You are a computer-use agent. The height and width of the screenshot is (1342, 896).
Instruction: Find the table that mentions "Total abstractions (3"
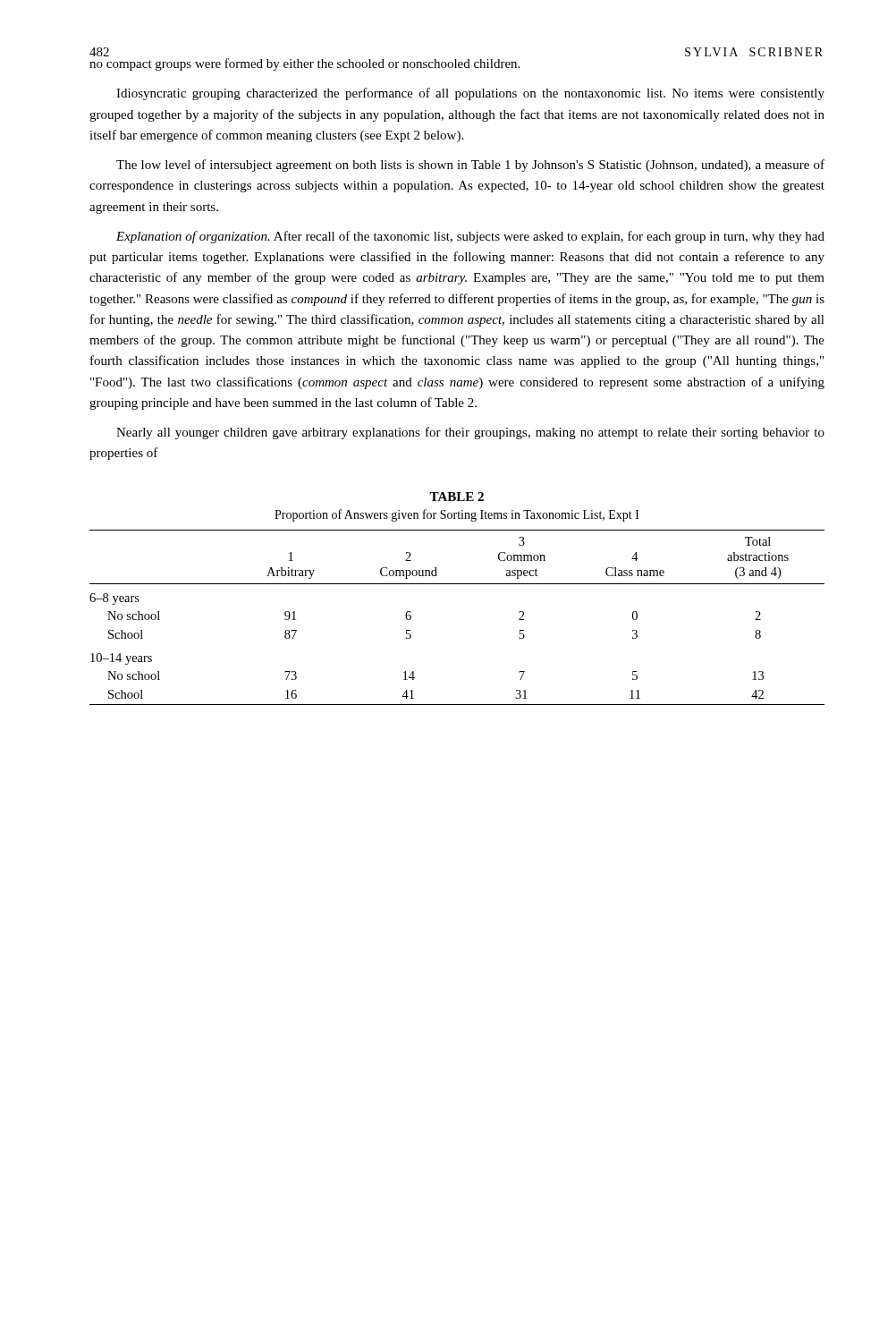(457, 617)
